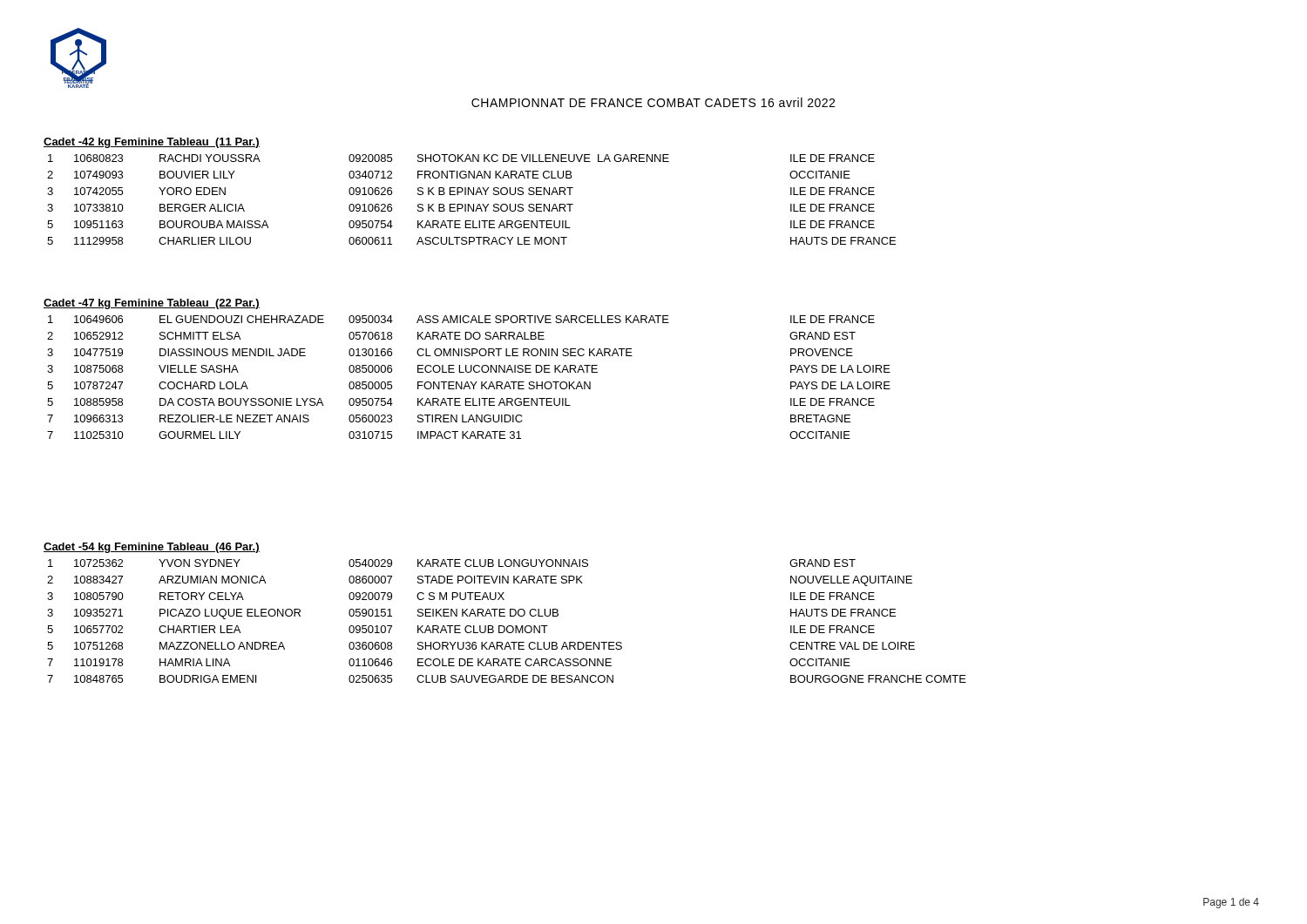Select the table that reads "ECOLE LUCONNAISE DE KARATE"
This screenshot has height=924, width=1307.
(654, 377)
